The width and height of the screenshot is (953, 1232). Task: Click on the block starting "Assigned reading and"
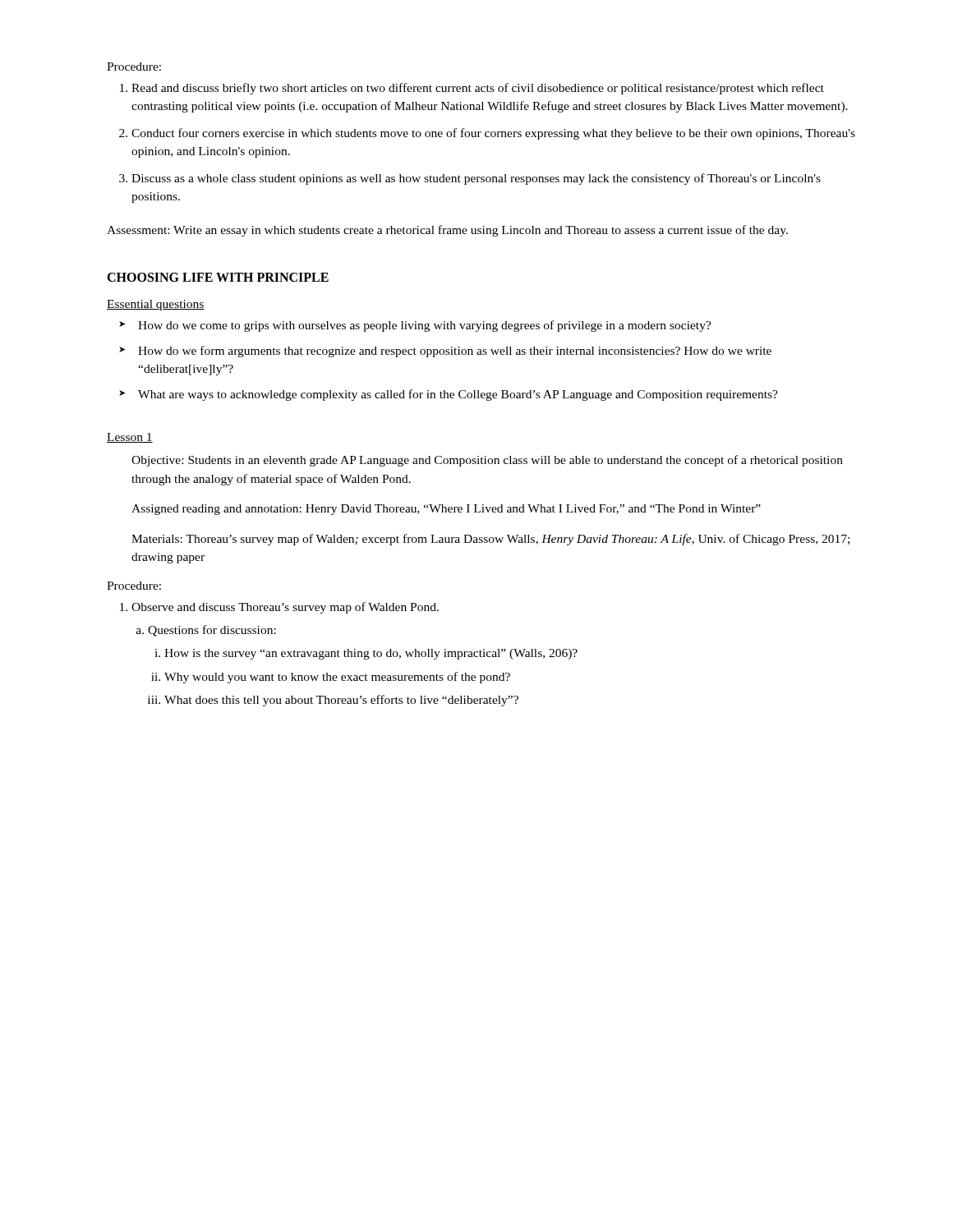click(497, 509)
